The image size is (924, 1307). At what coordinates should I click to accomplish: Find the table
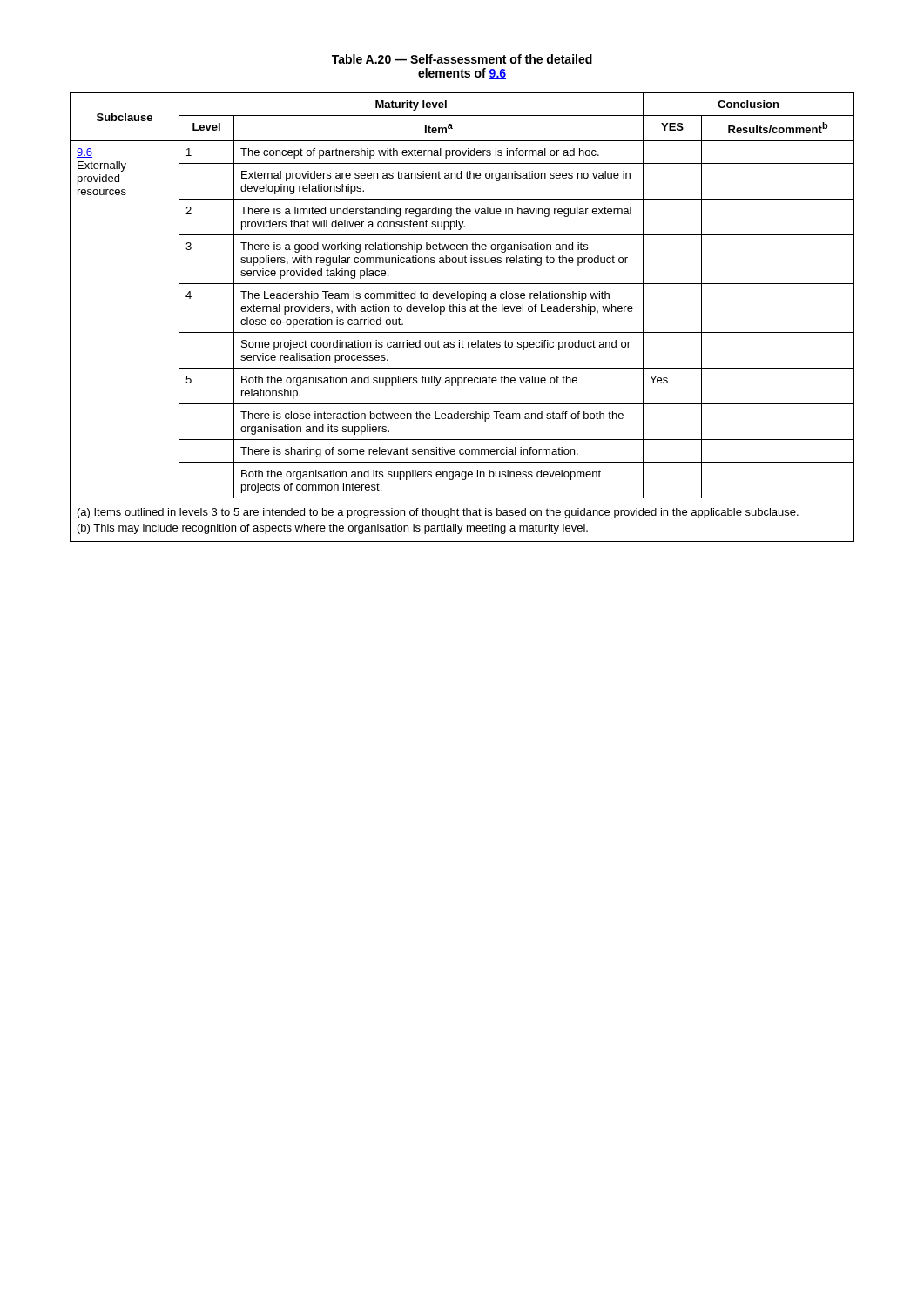click(x=462, y=317)
